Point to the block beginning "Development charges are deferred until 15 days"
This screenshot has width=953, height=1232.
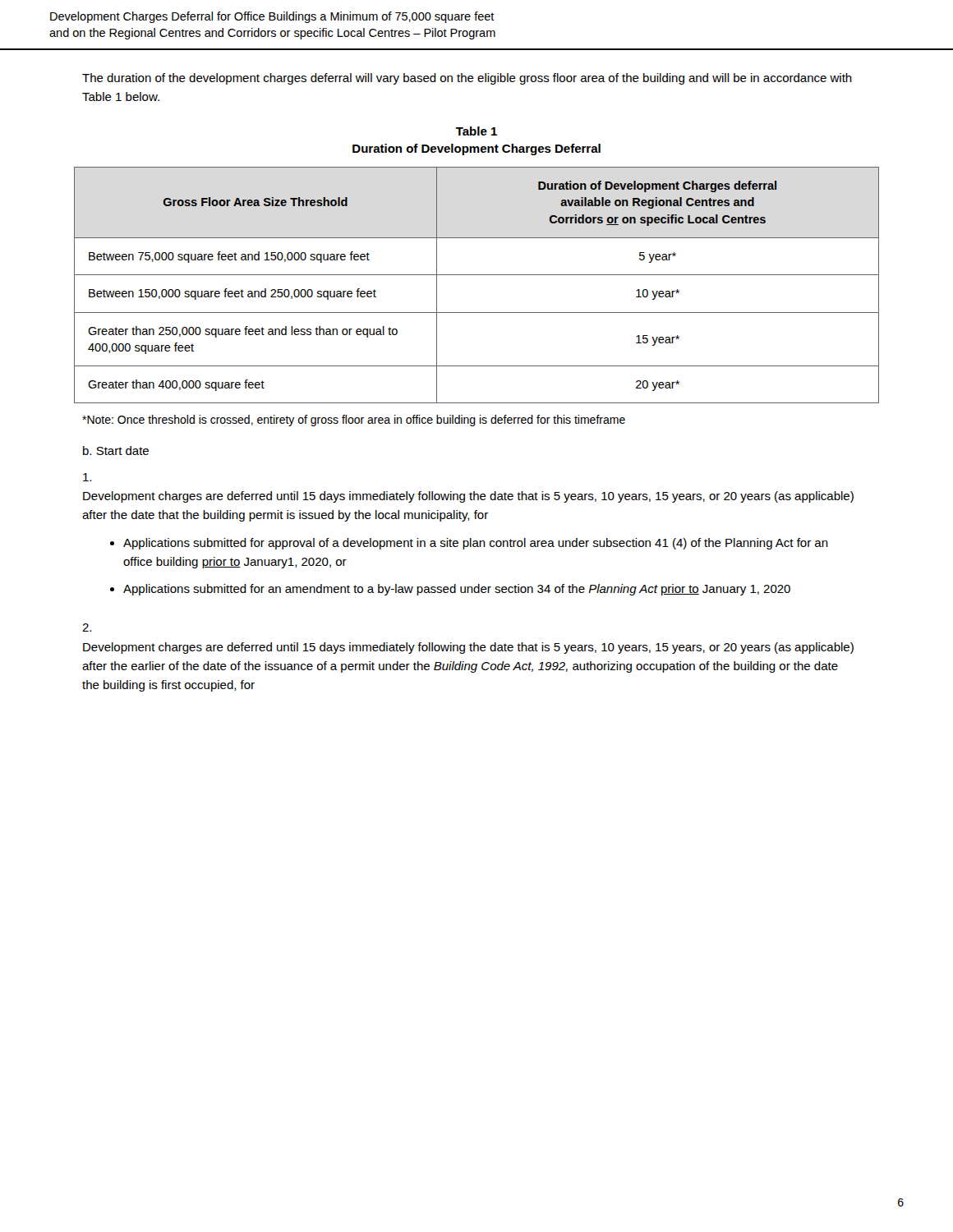(x=469, y=537)
